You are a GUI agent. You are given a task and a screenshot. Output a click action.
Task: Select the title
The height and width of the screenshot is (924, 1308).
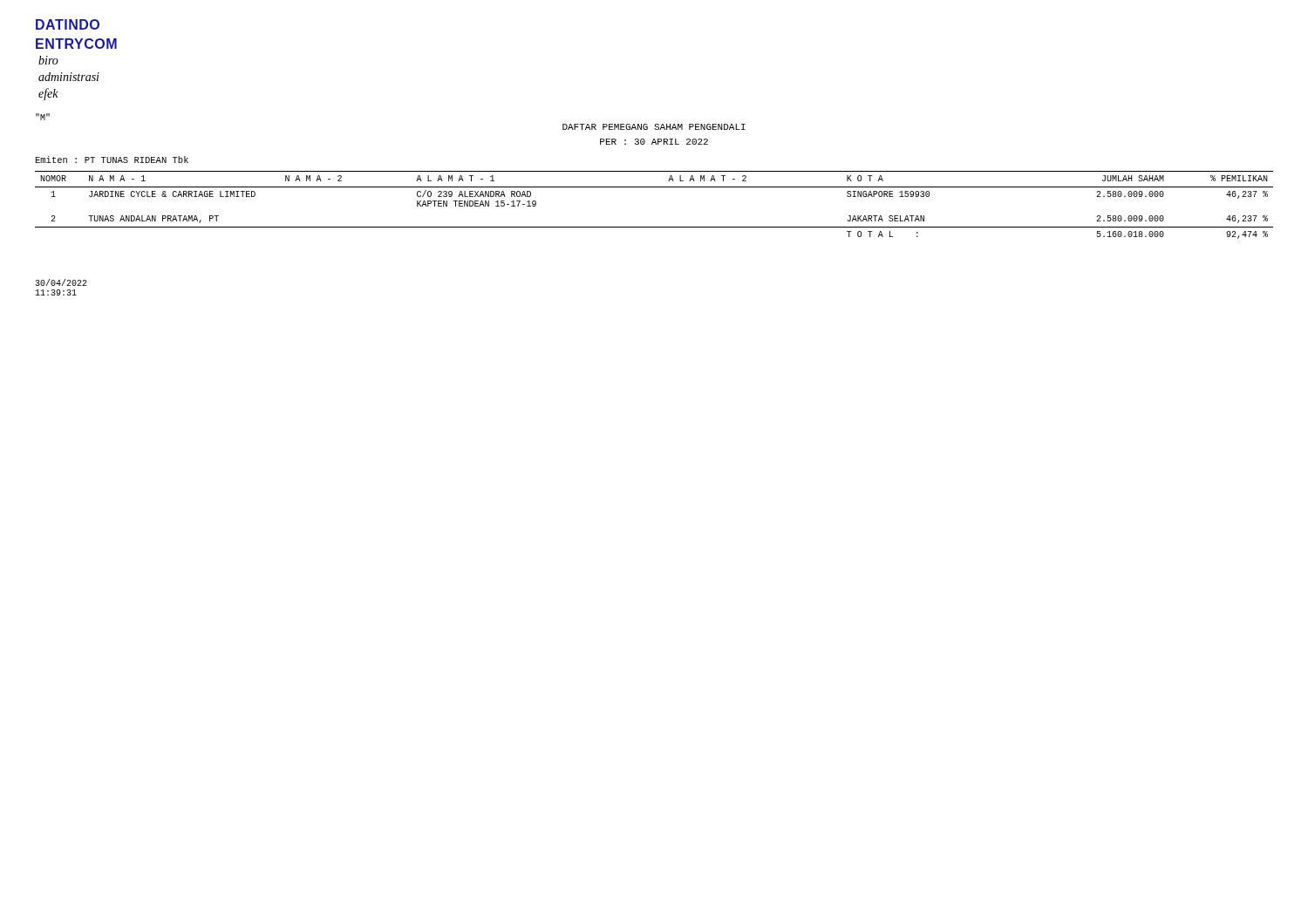coord(654,134)
